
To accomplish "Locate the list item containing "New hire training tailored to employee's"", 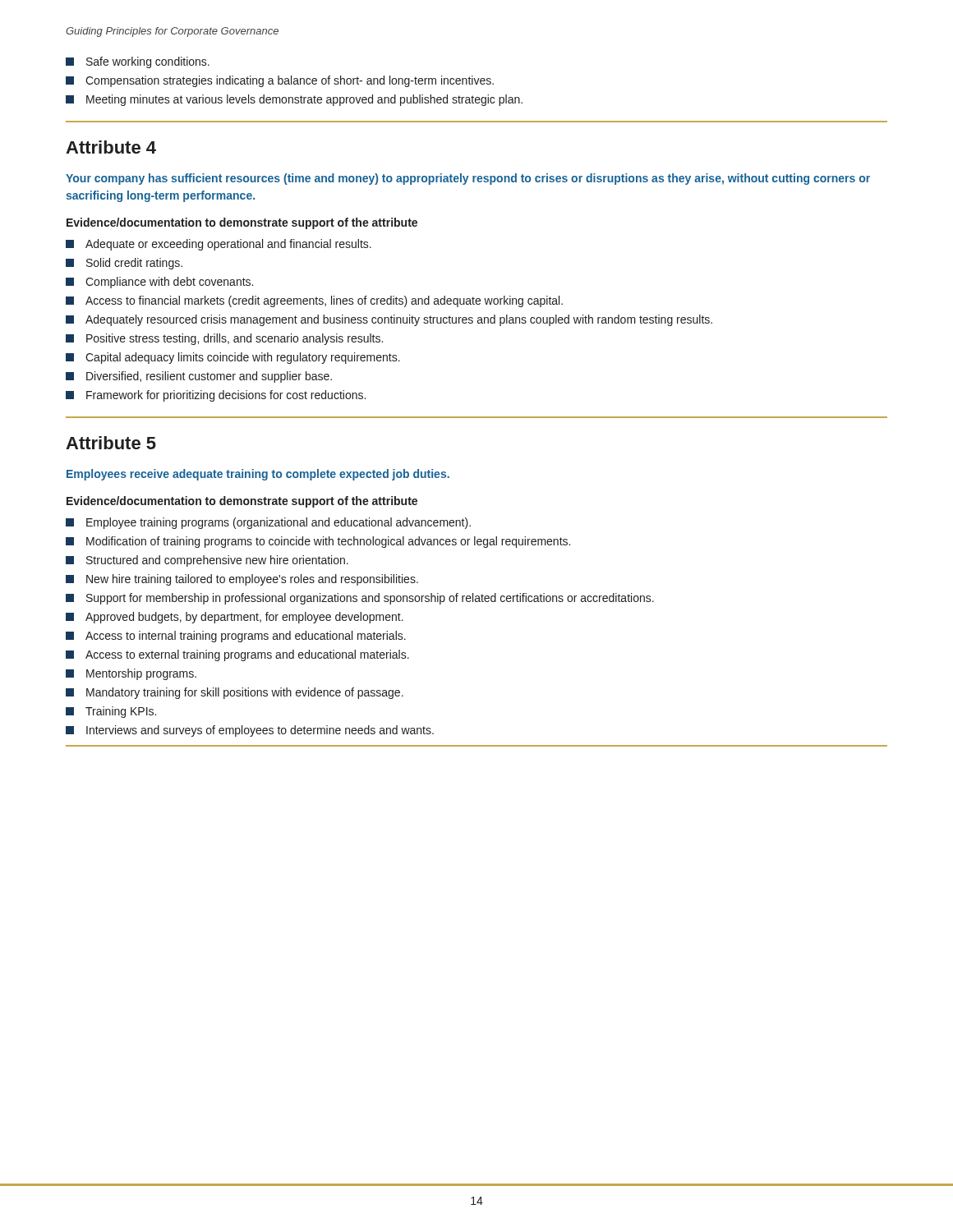I will 242,579.
